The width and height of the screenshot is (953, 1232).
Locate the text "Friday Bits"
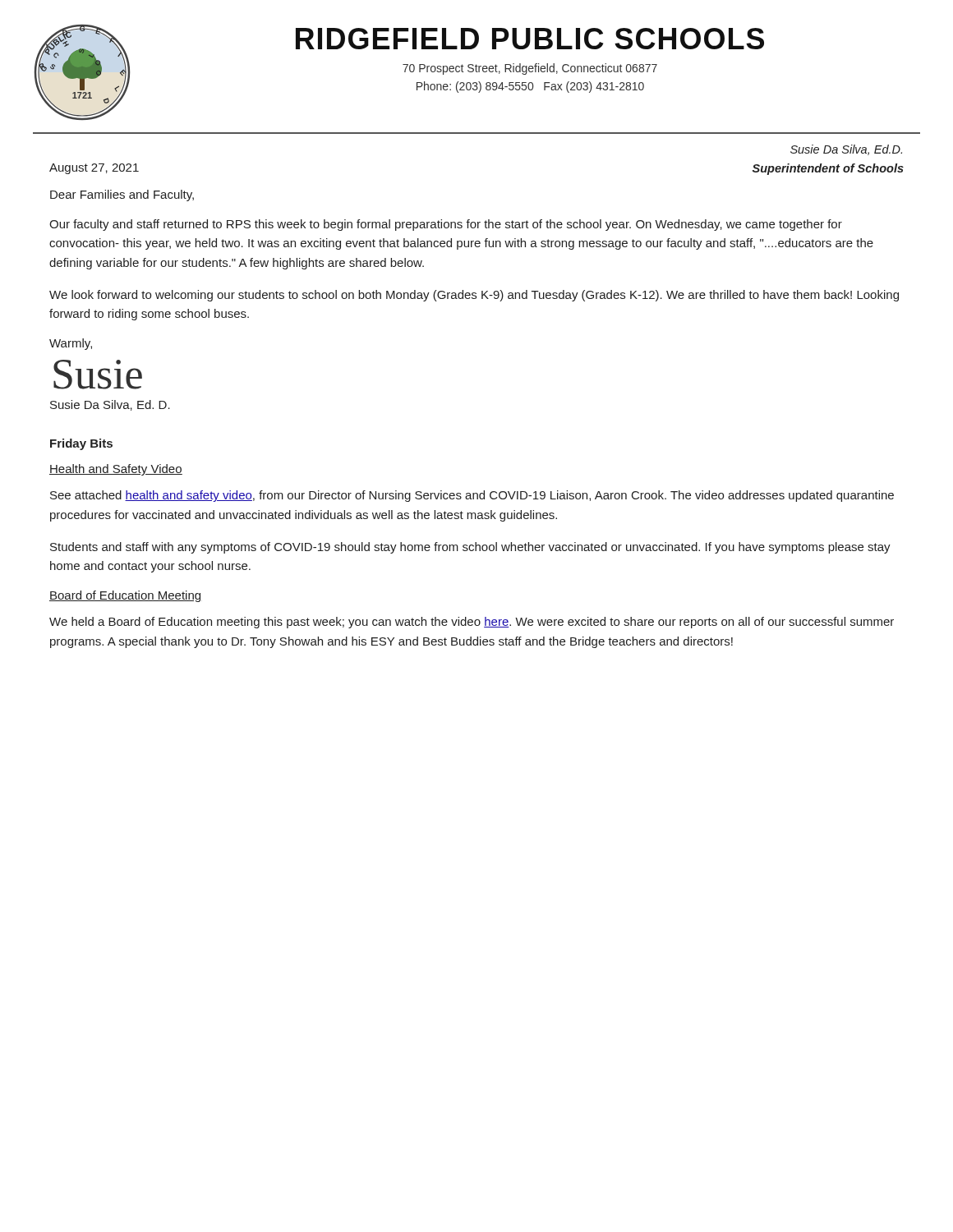[x=81, y=443]
